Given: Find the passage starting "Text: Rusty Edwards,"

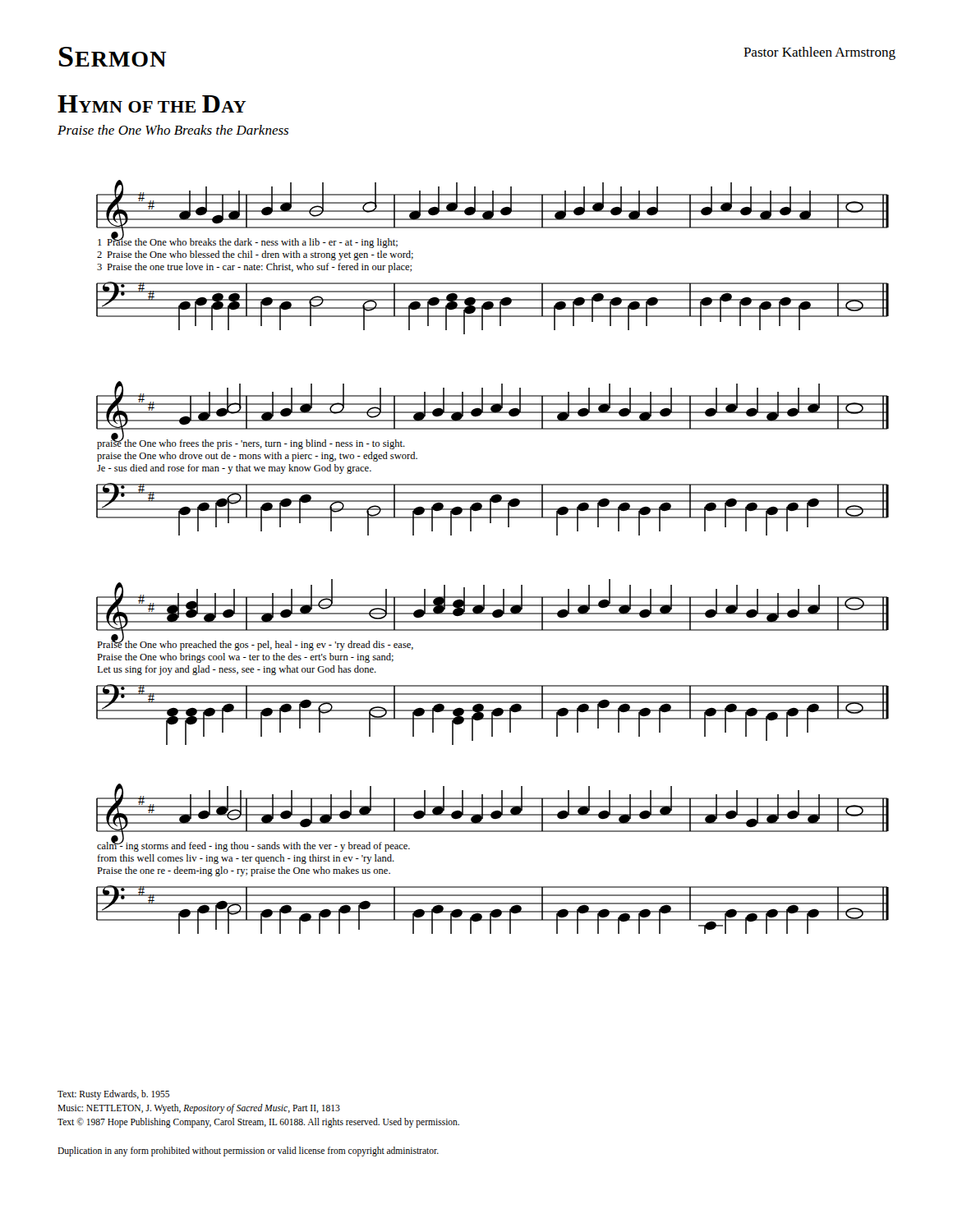Looking at the screenshot, I should coord(113,1095).
